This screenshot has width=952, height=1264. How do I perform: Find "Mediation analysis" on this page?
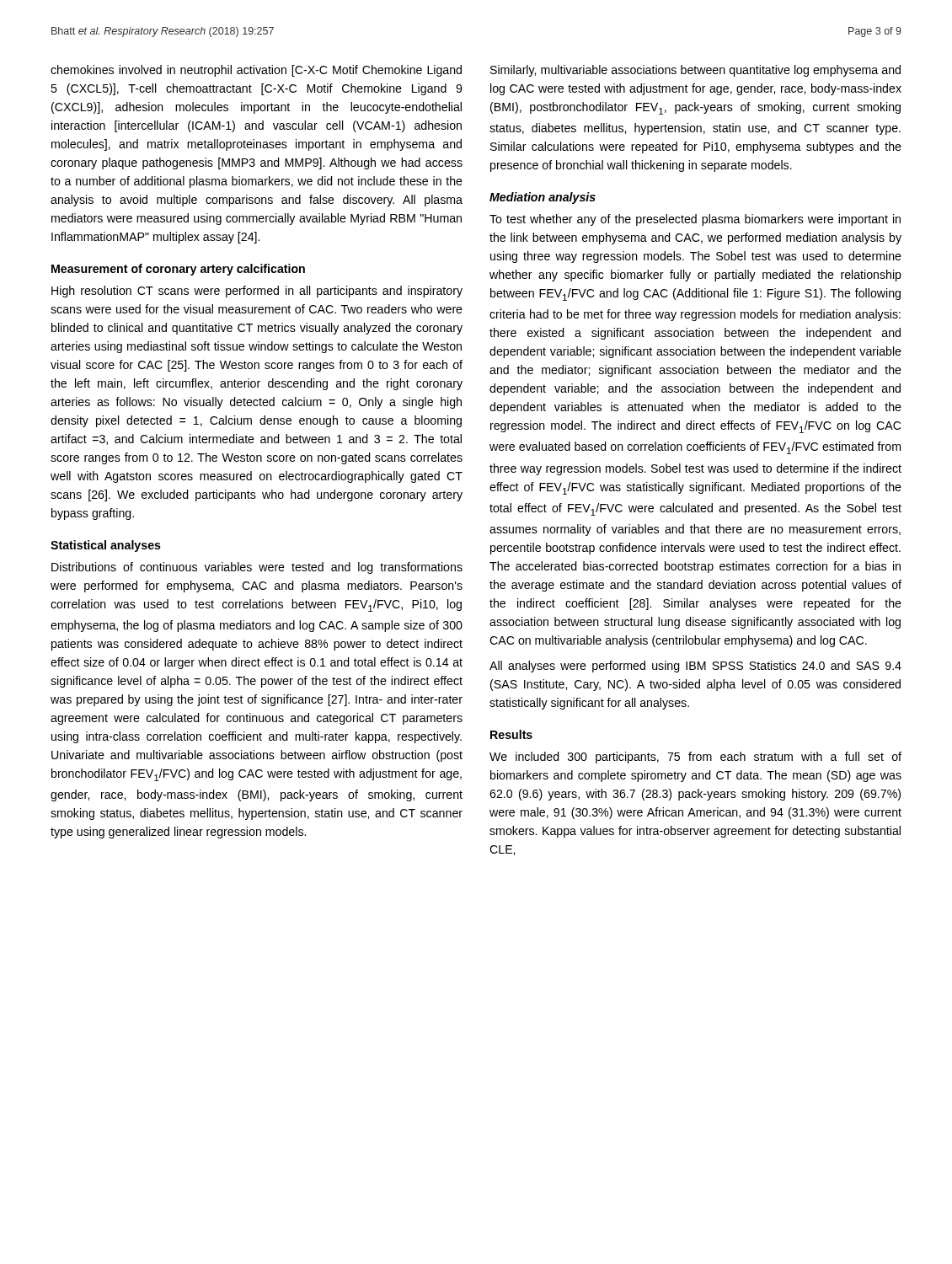(543, 197)
